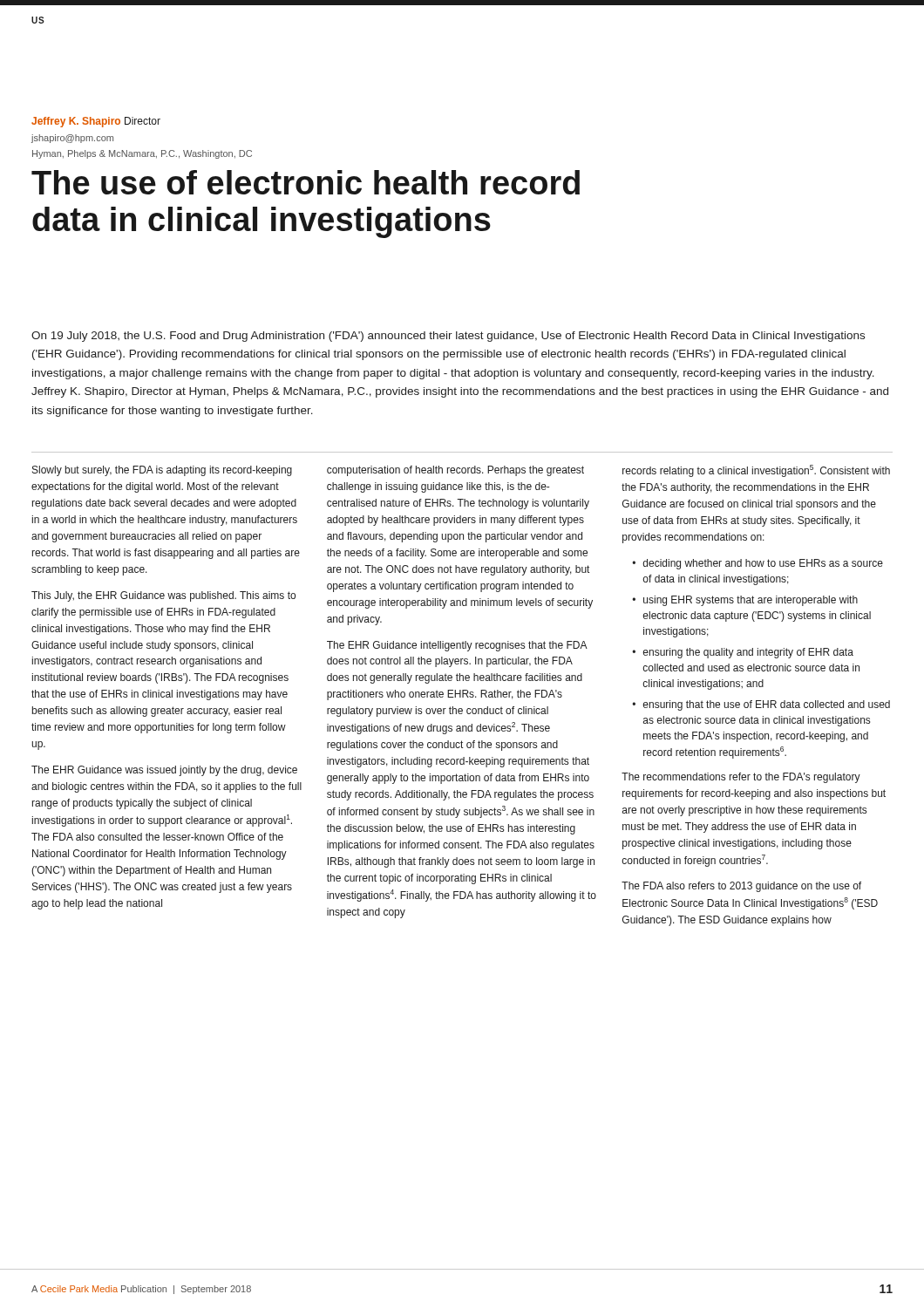Click on the passage starting "Jeffrey K. Shapiro"
Image resolution: width=924 pixels, height=1308 pixels.
click(96, 122)
